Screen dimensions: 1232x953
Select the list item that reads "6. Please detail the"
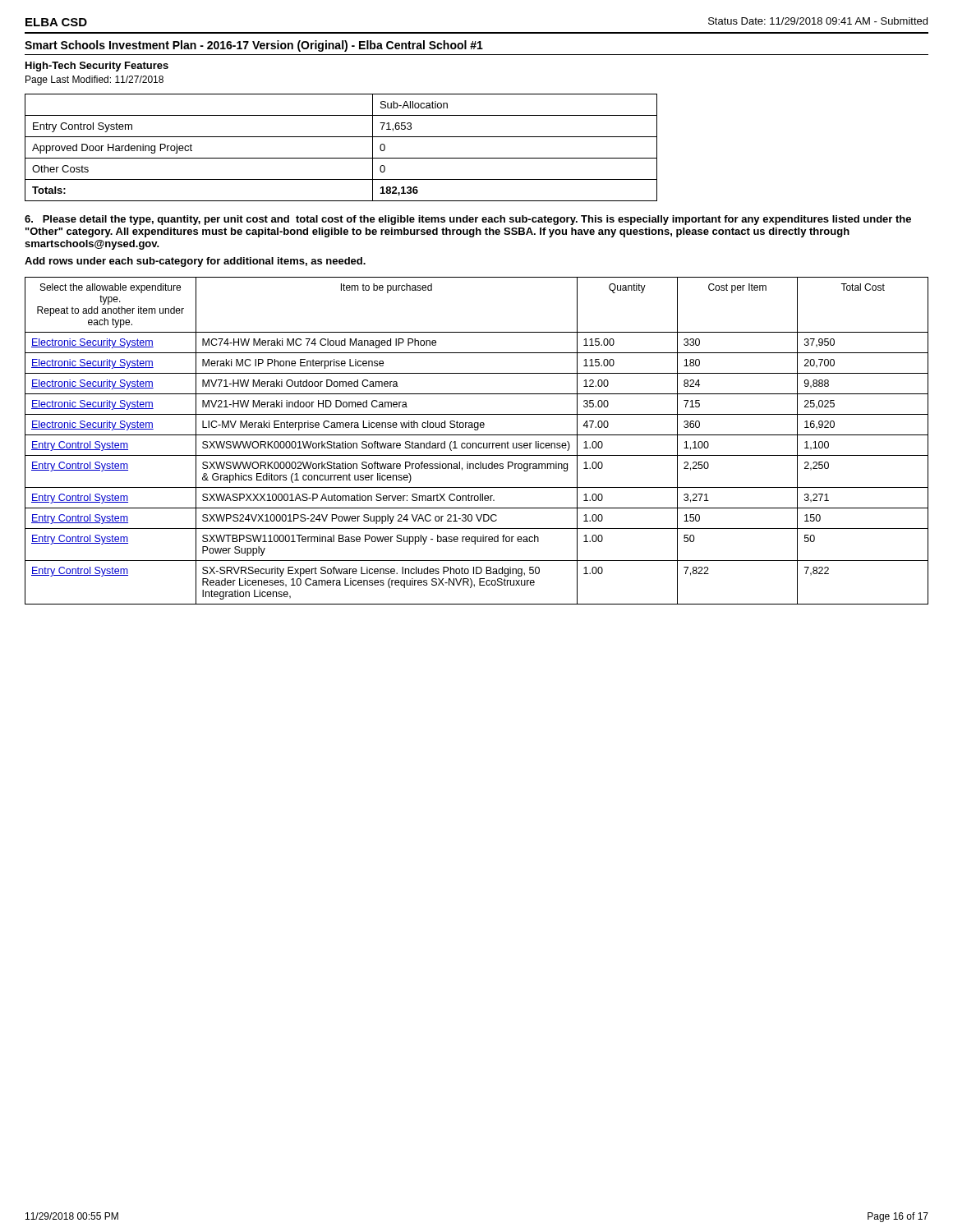point(476,240)
